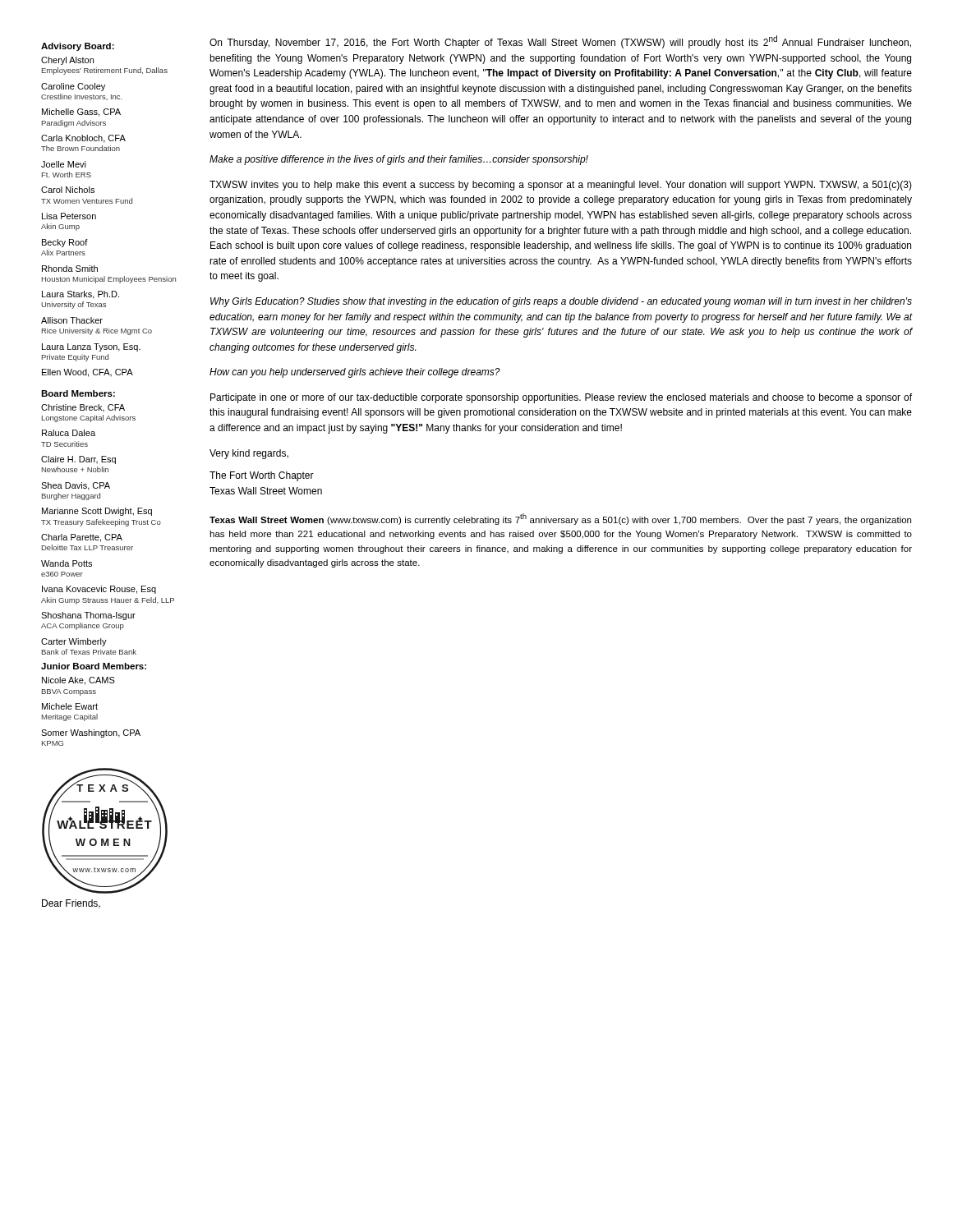Click on the passage starting "Rhonda Smith Houston Municipal Employees Pension"
Image resolution: width=953 pixels, height=1232 pixels.
[114, 273]
